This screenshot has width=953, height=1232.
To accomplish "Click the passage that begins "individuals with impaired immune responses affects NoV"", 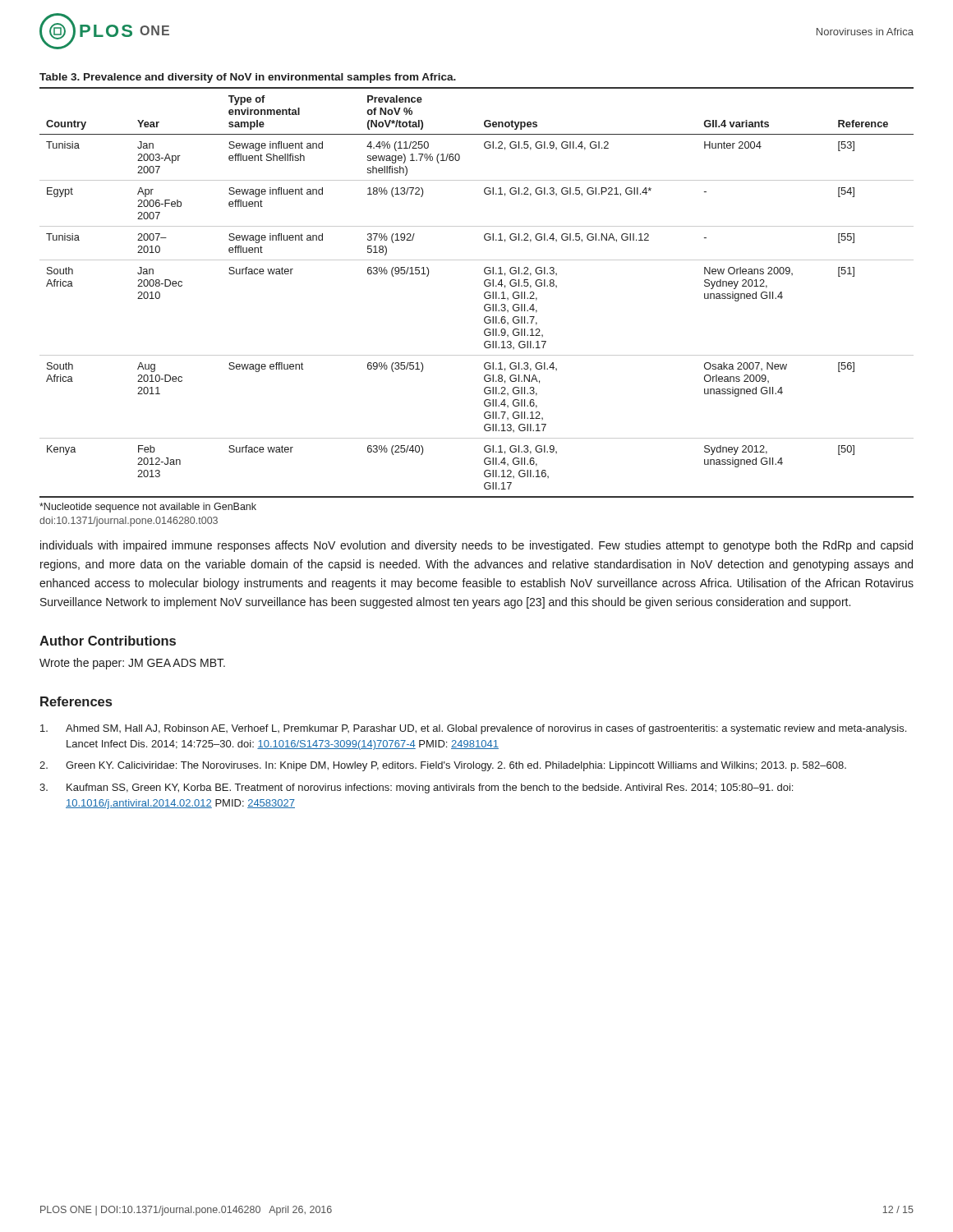I will 476,574.
